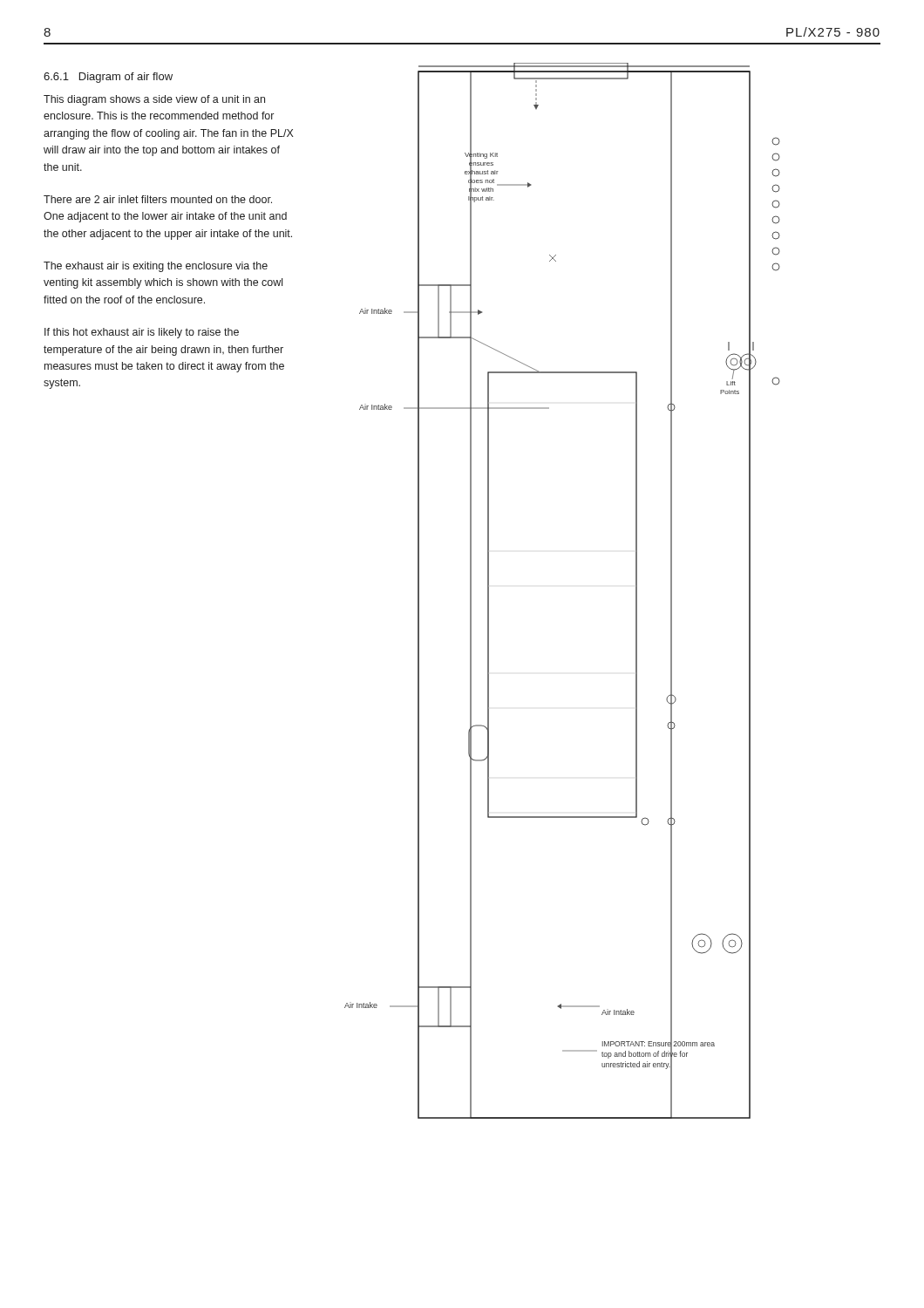Find "6.6.1 Diagram of air flow" on this page
924x1308 pixels.
click(108, 76)
